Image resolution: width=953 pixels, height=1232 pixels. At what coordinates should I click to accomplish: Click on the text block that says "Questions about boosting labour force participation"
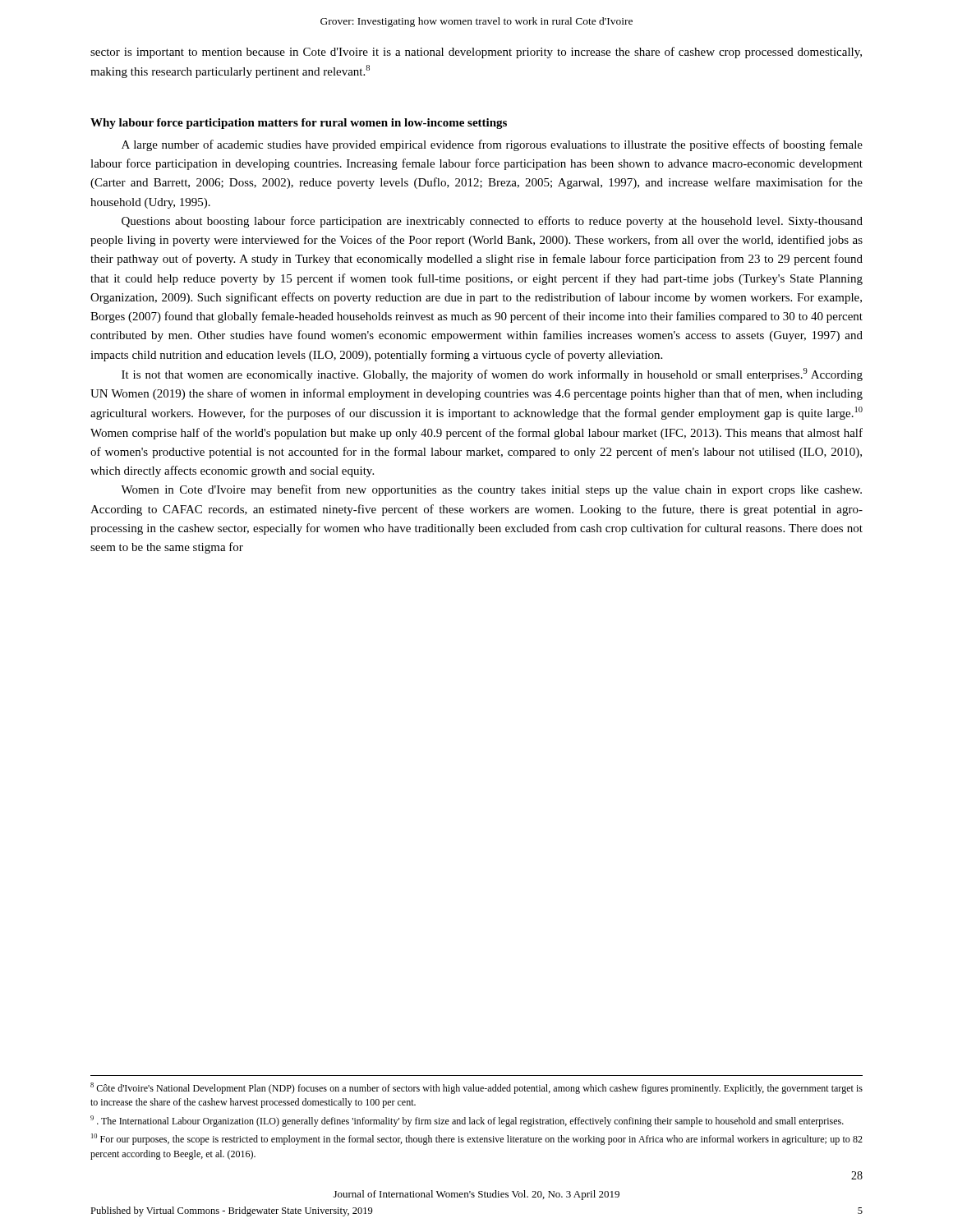click(x=476, y=288)
